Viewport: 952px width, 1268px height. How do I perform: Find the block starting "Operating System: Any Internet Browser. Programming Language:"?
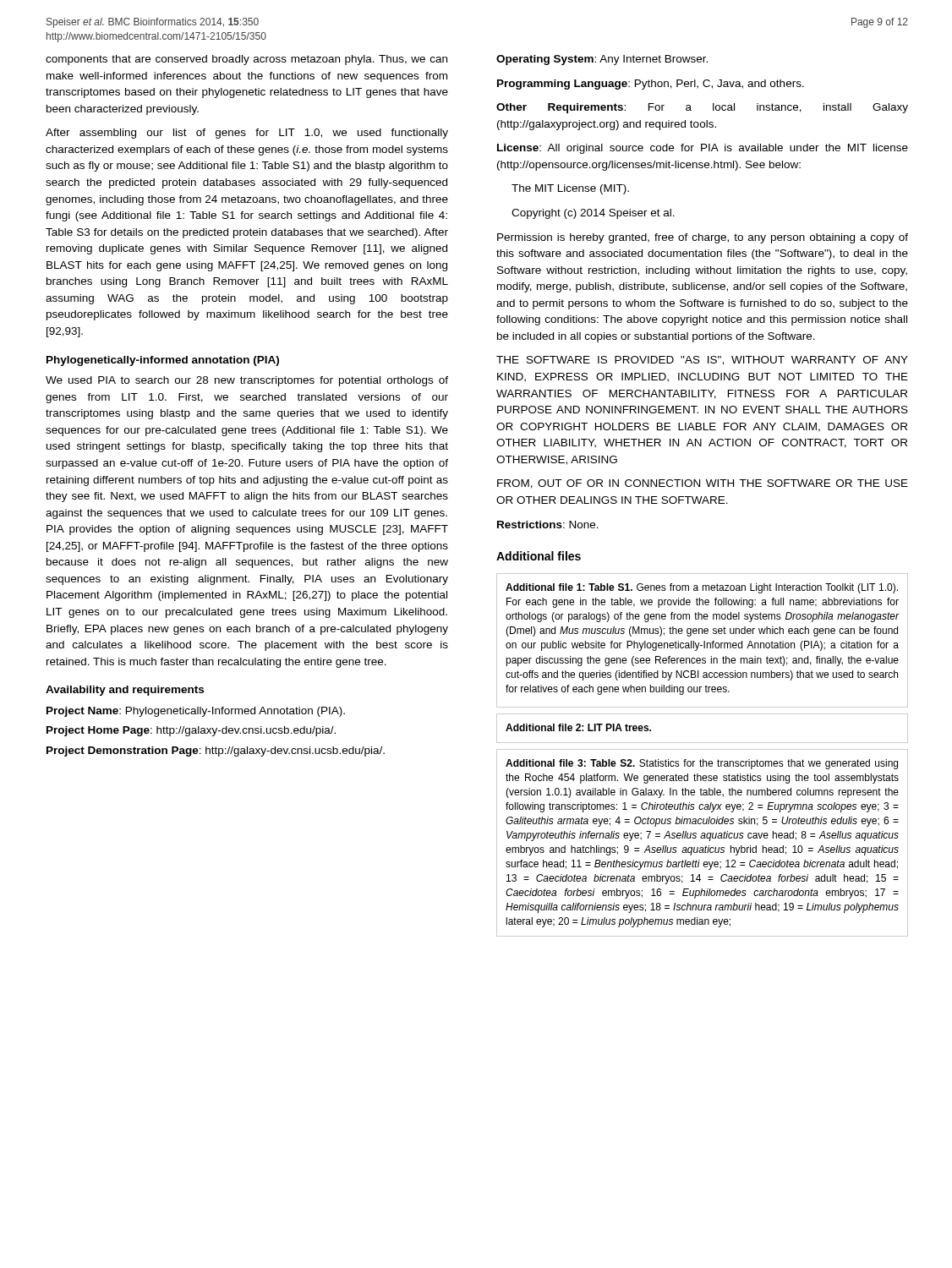point(702,112)
